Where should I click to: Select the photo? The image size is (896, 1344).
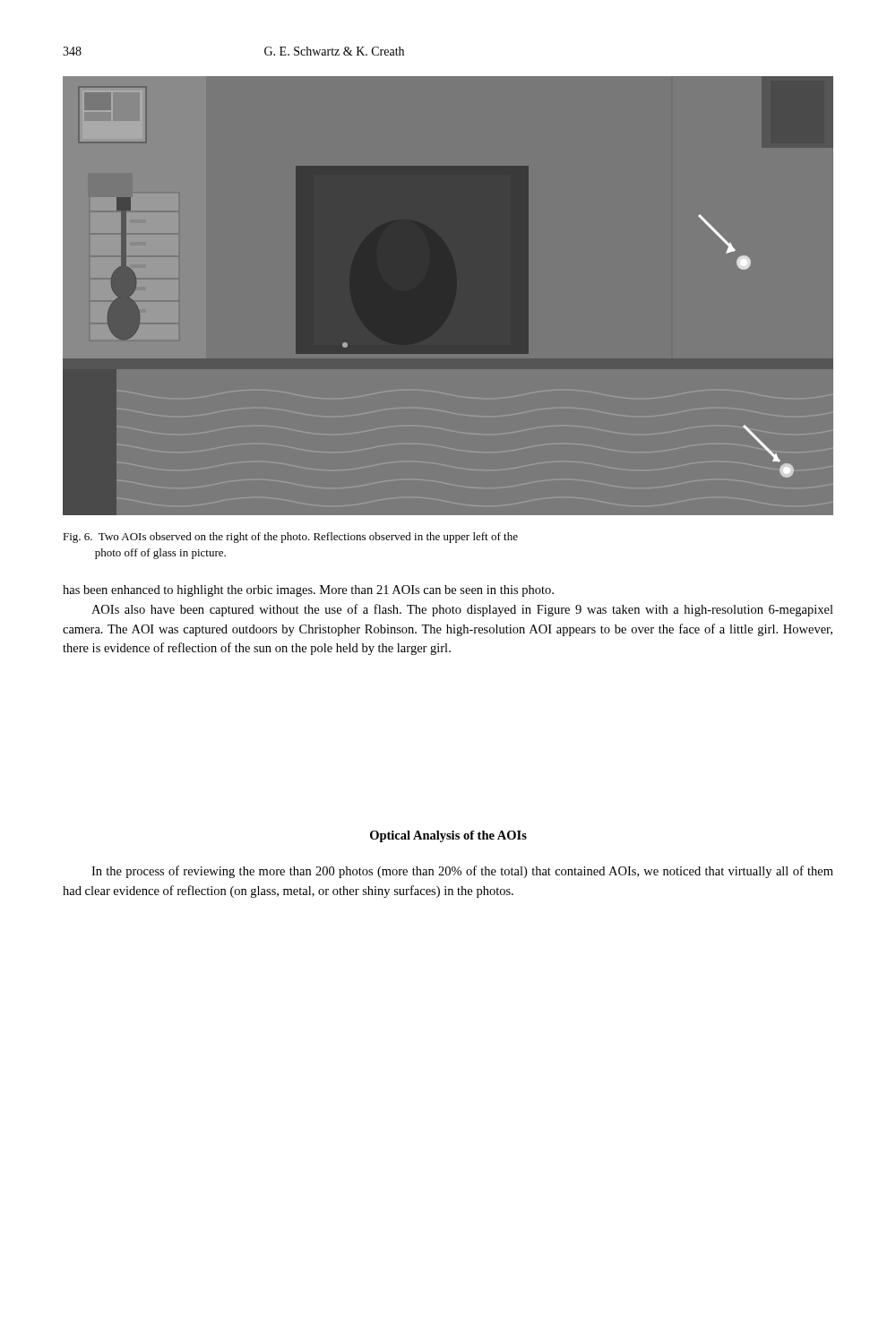[x=448, y=296]
